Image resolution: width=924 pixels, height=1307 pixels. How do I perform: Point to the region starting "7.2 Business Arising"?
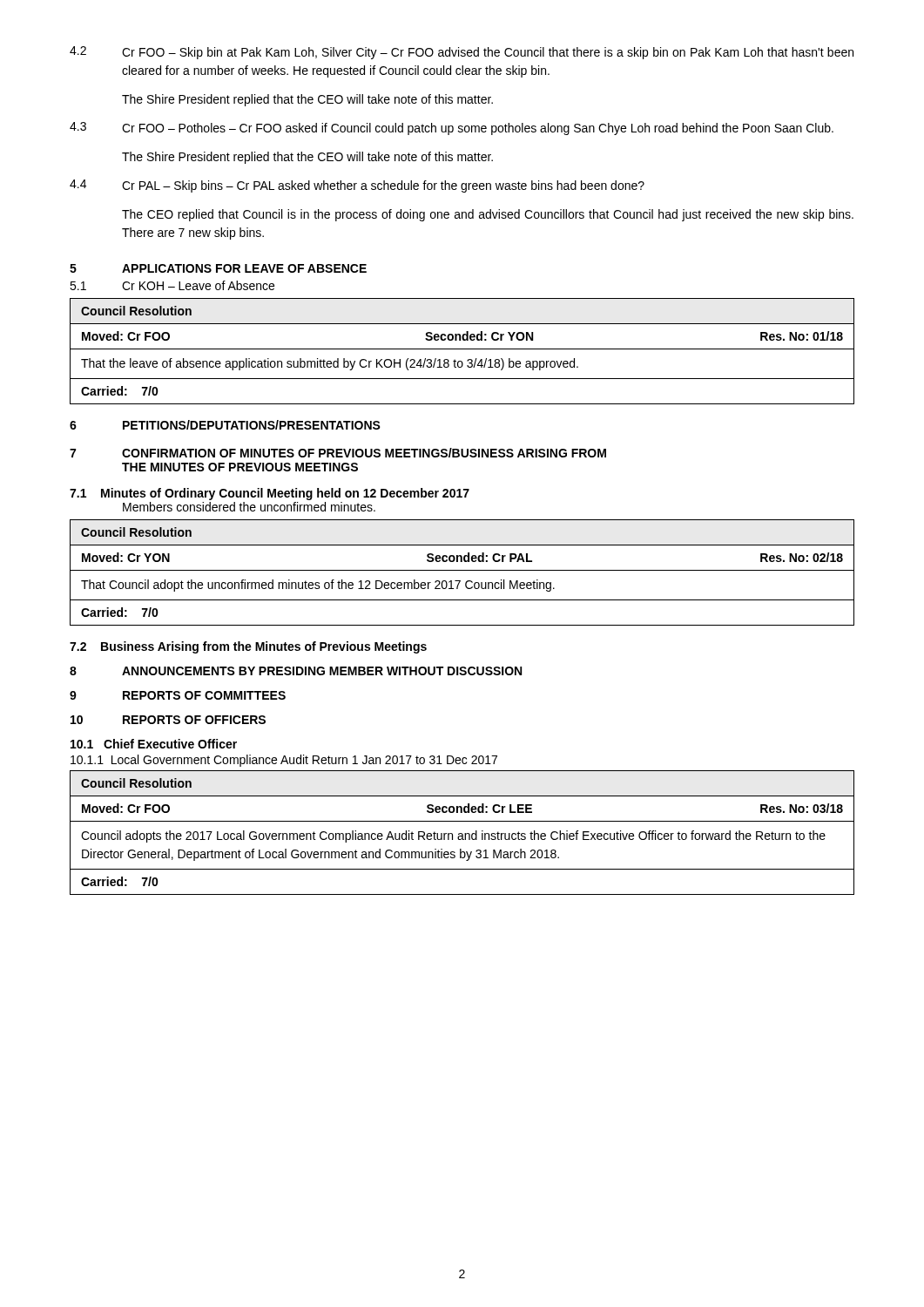click(x=248, y=647)
